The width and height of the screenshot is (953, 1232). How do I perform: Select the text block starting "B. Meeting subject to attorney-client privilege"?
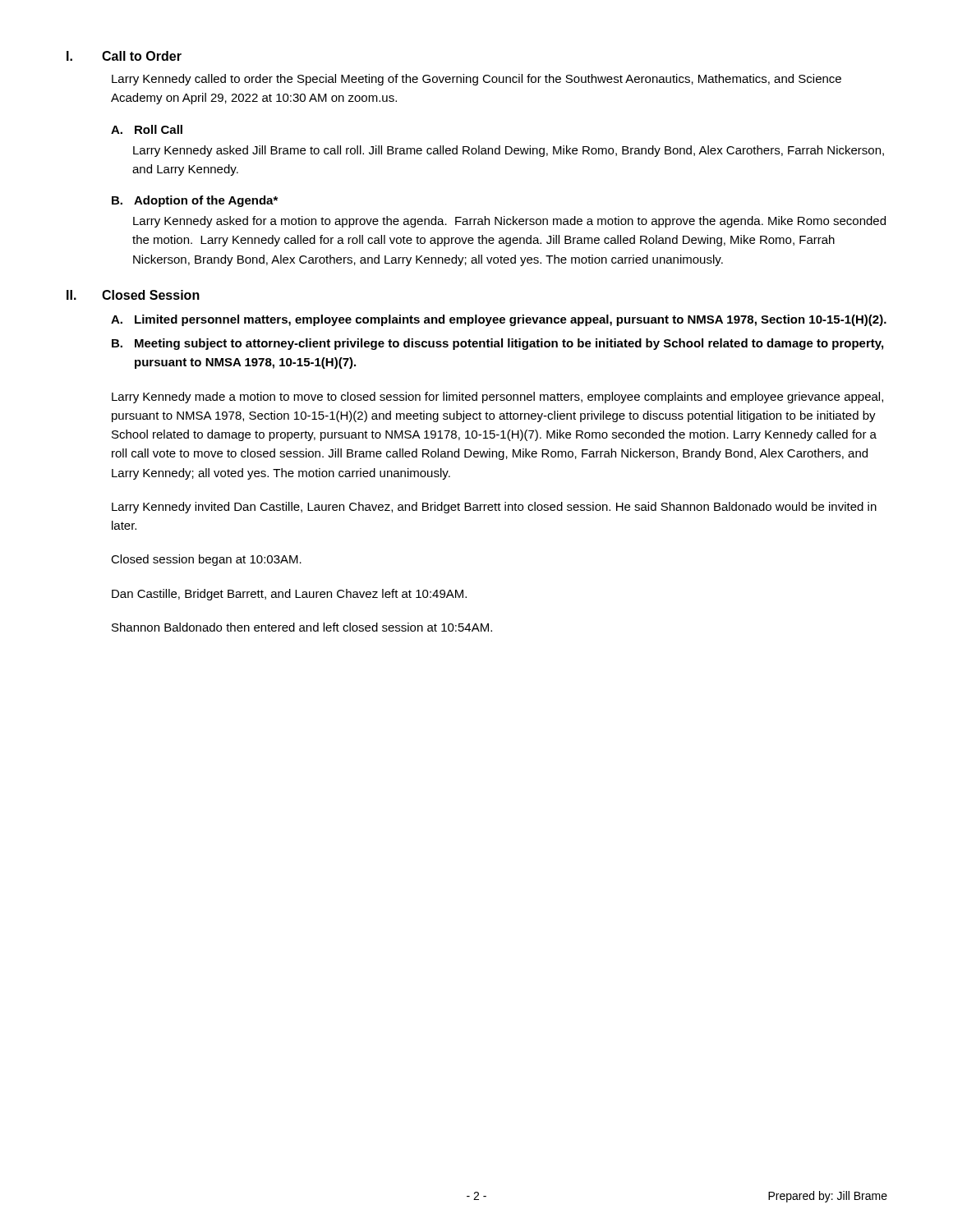click(499, 353)
